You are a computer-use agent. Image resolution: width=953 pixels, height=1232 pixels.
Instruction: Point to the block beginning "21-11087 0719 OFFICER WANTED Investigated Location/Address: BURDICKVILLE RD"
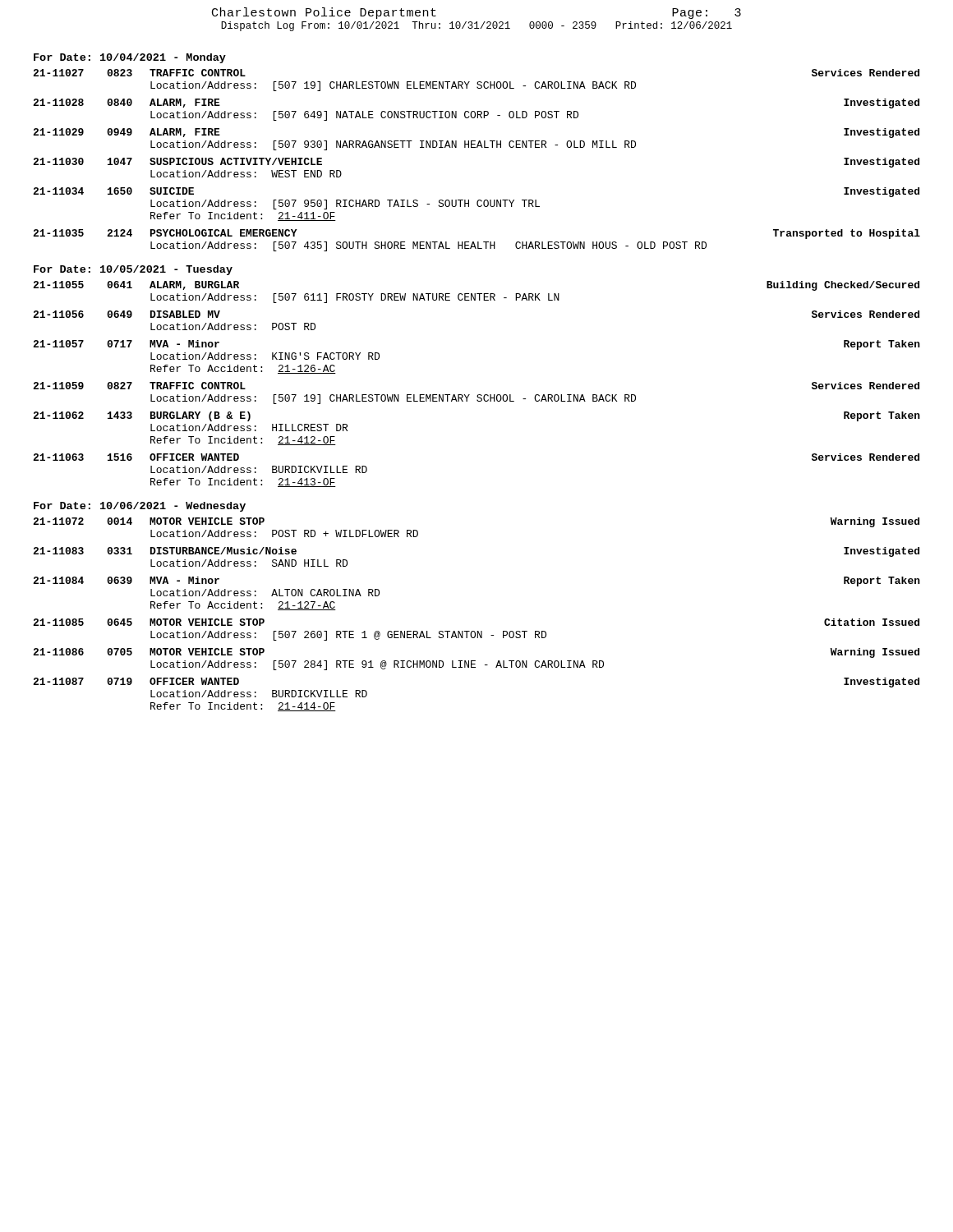(55, 682)
